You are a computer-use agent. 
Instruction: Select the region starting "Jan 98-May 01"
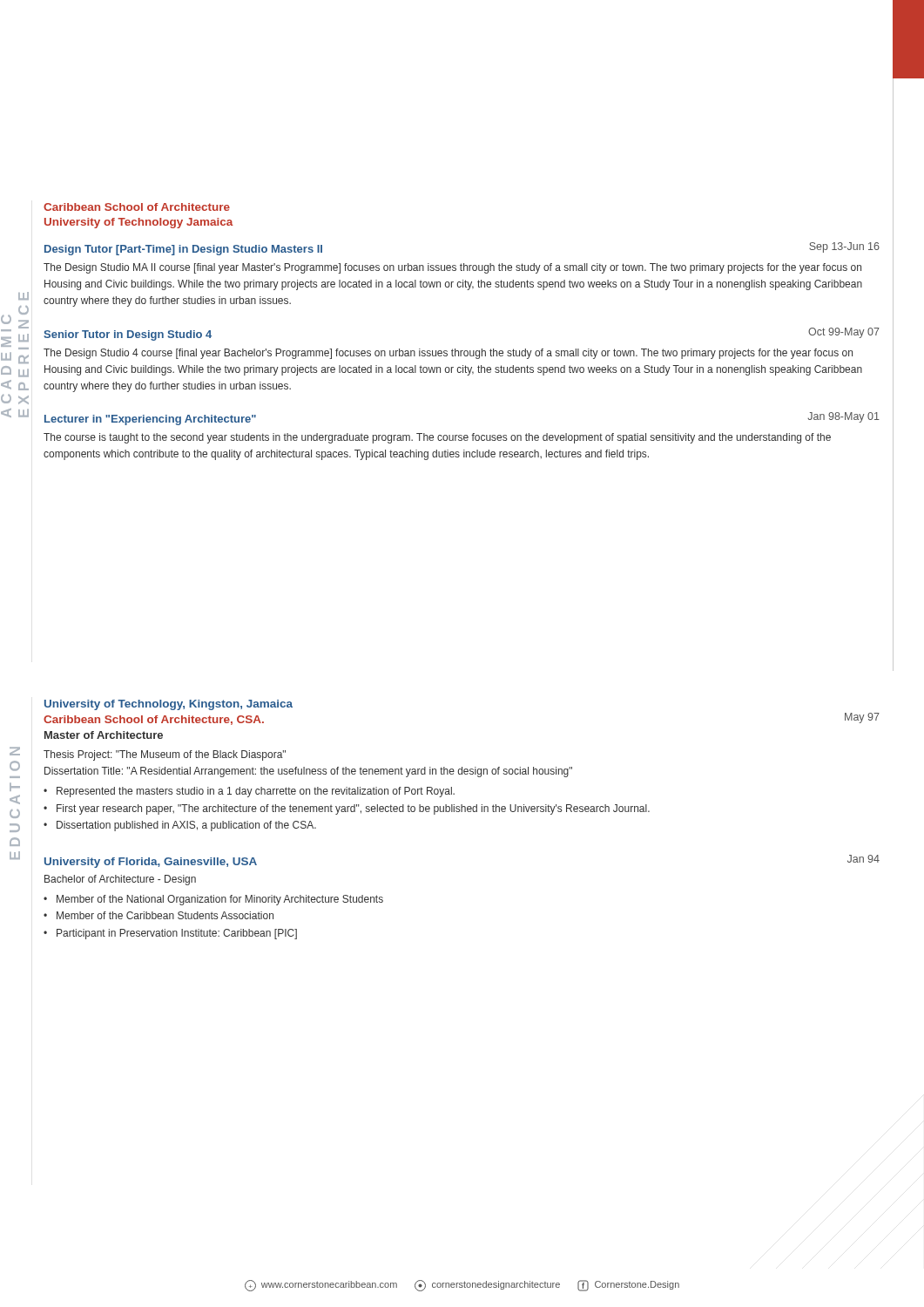[x=844, y=417]
